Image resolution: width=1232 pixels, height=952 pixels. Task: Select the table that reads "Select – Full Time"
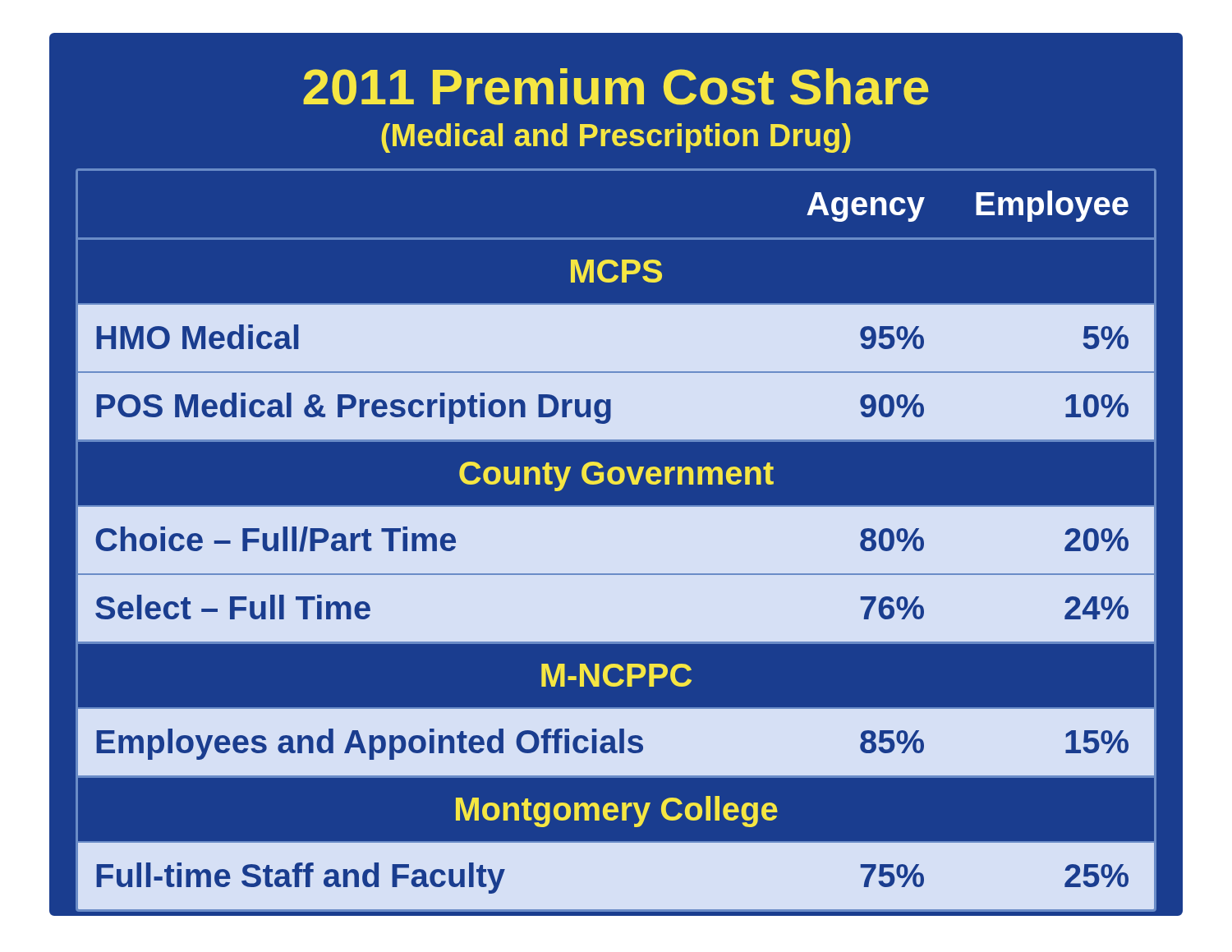pyautogui.click(x=616, y=540)
